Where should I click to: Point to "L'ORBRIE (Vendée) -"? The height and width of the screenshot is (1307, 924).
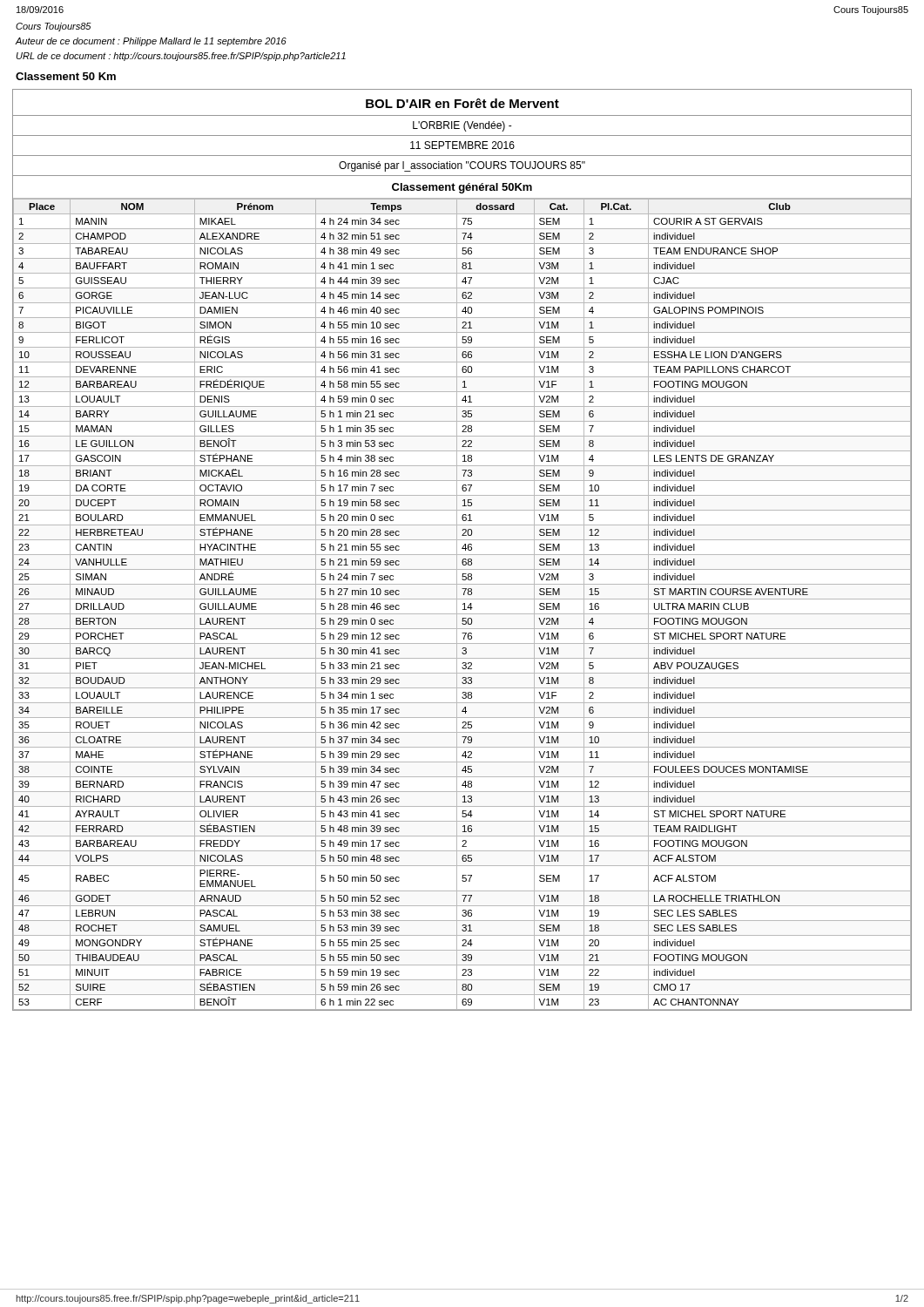462,126
